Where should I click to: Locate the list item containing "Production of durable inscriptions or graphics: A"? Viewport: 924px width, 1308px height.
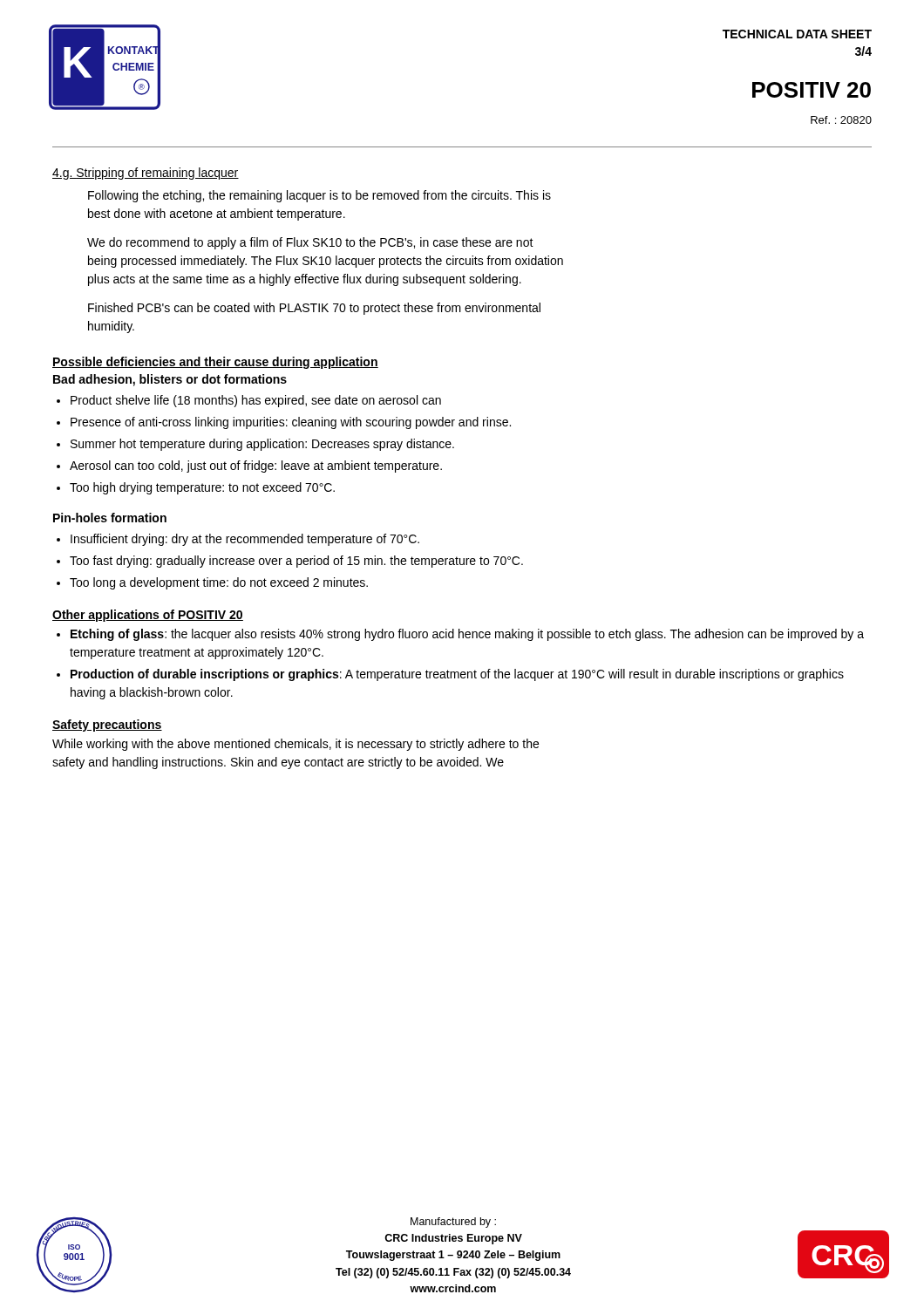(457, 683)
